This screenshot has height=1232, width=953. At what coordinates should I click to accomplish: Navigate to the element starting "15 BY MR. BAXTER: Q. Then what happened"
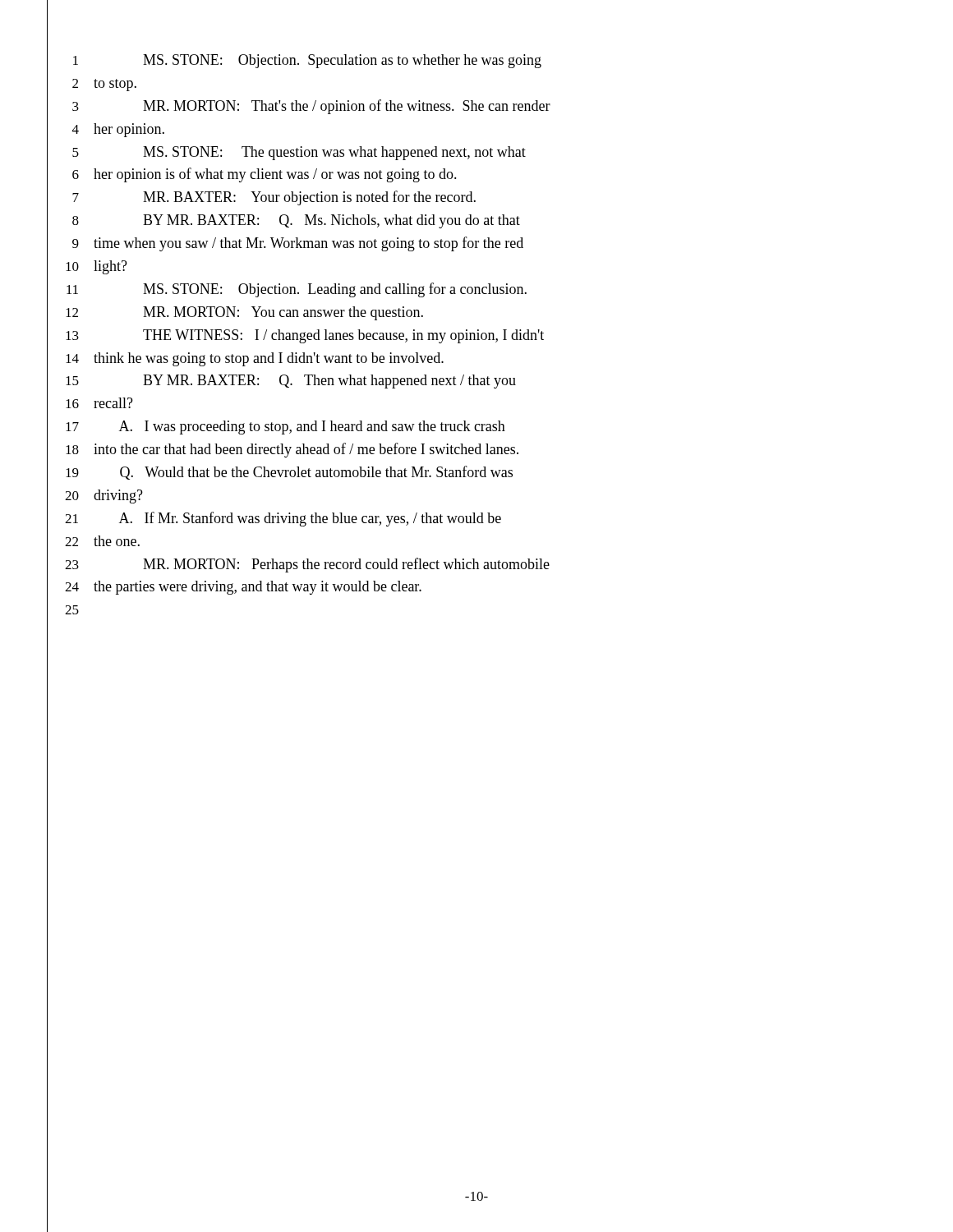[x=476, y=393]
